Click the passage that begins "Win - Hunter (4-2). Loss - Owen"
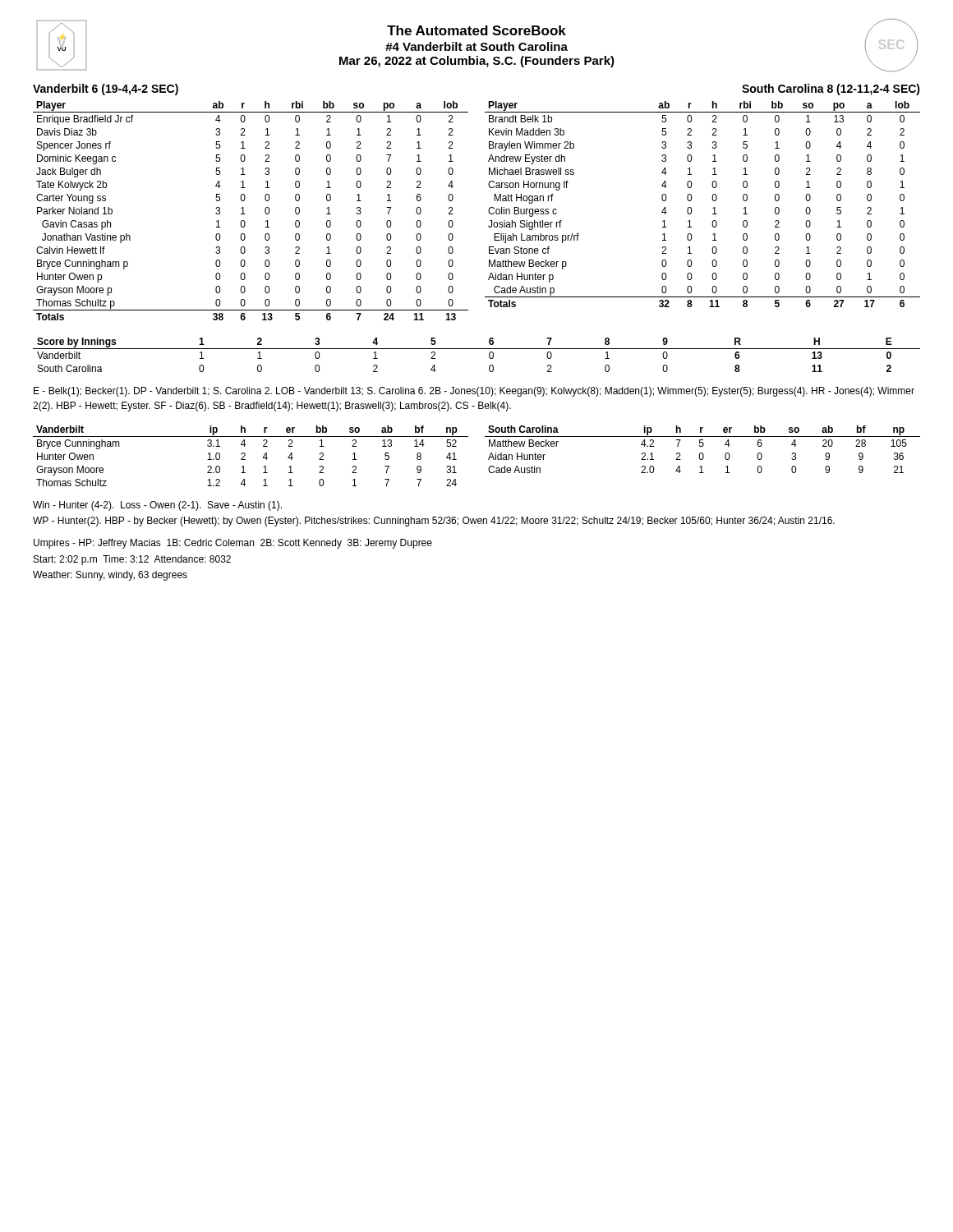 (434, 513)
